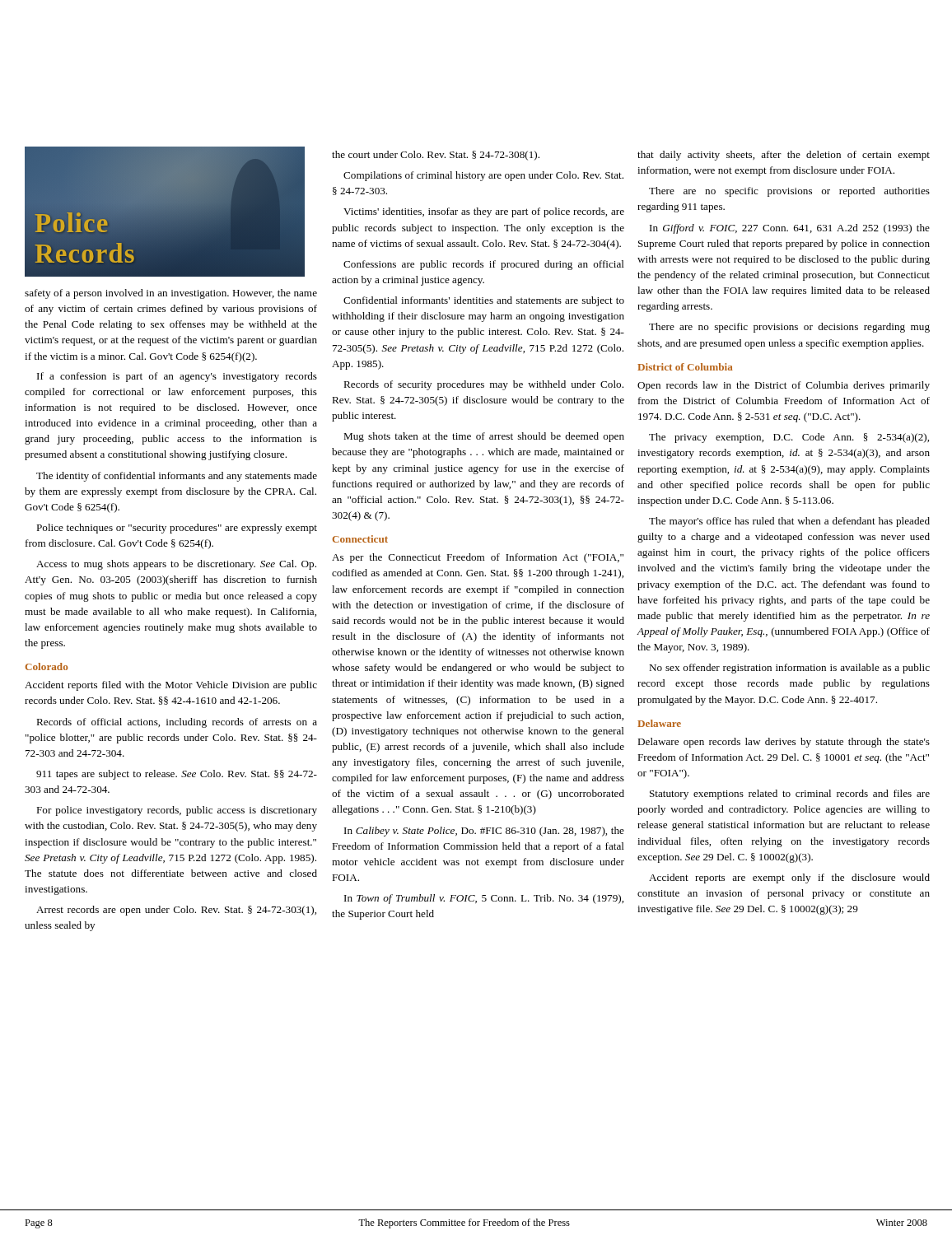Viewport: 952px width, 1235px height.
Task: Find the text block with the text "Delaware open records law"
Action: 784,825
